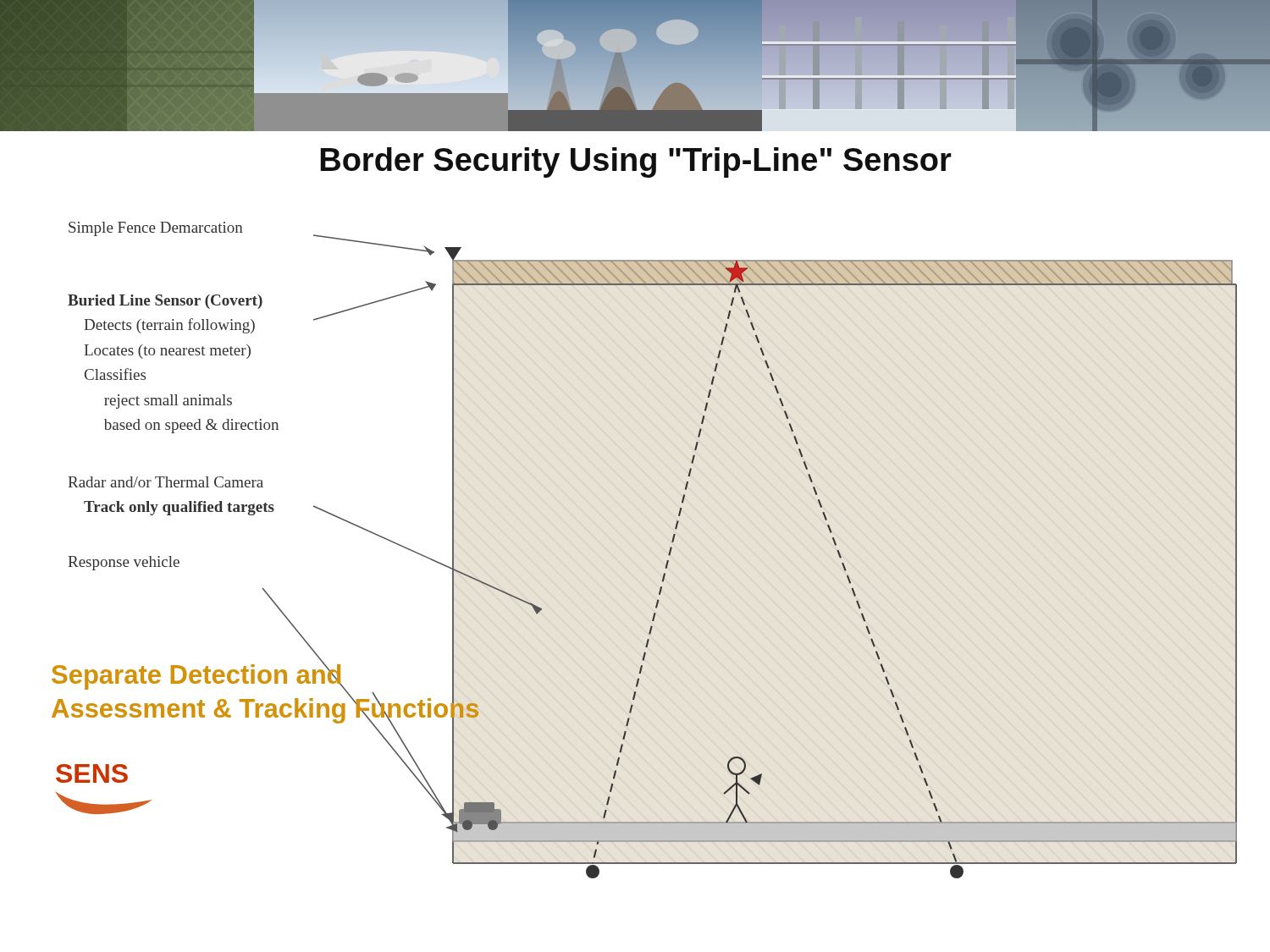Select the text with the text "Simple Fence Demarcation"

(155, 227)
